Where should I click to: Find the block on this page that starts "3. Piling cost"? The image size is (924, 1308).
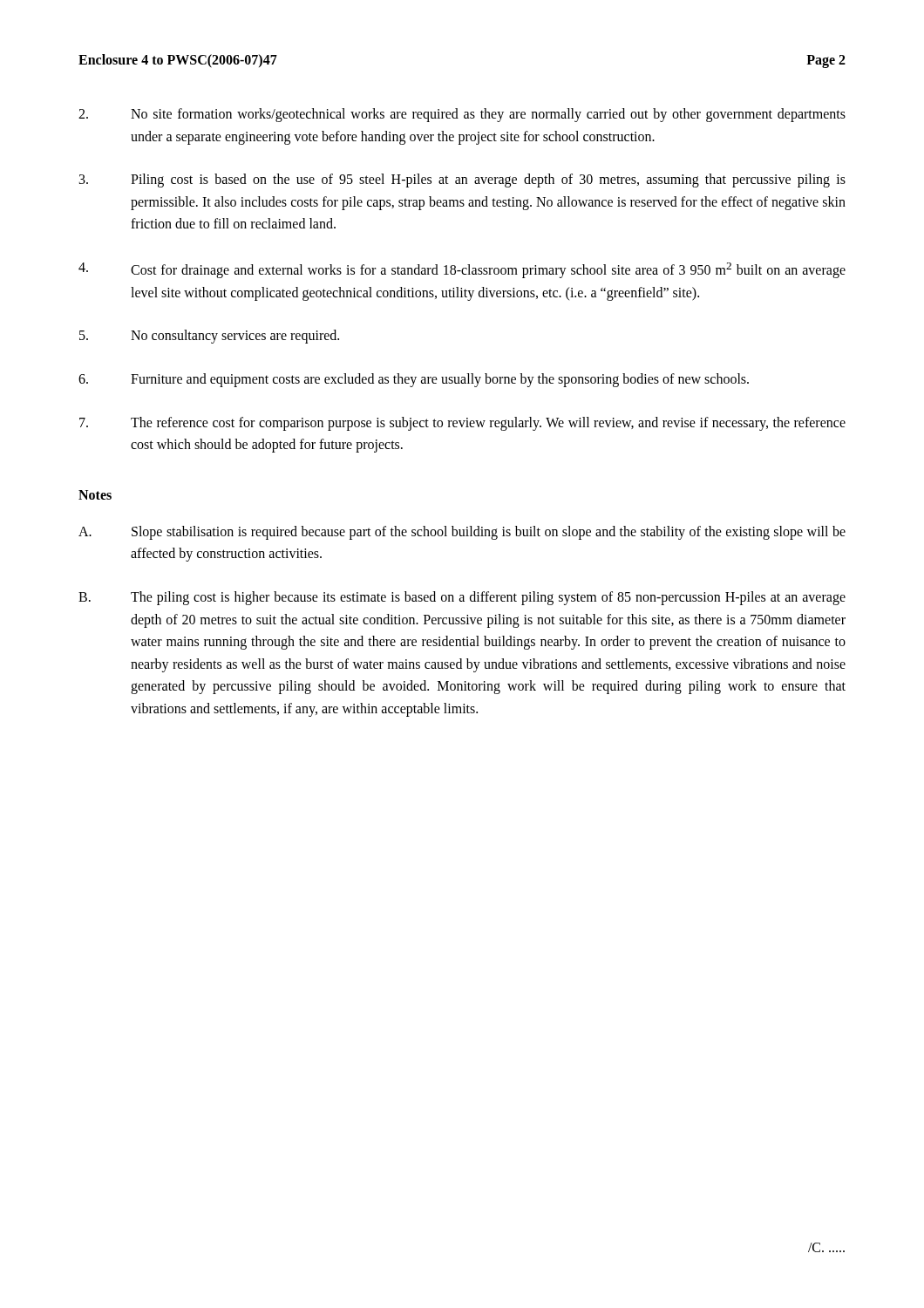pyautogui.click(x=462, y=202)
